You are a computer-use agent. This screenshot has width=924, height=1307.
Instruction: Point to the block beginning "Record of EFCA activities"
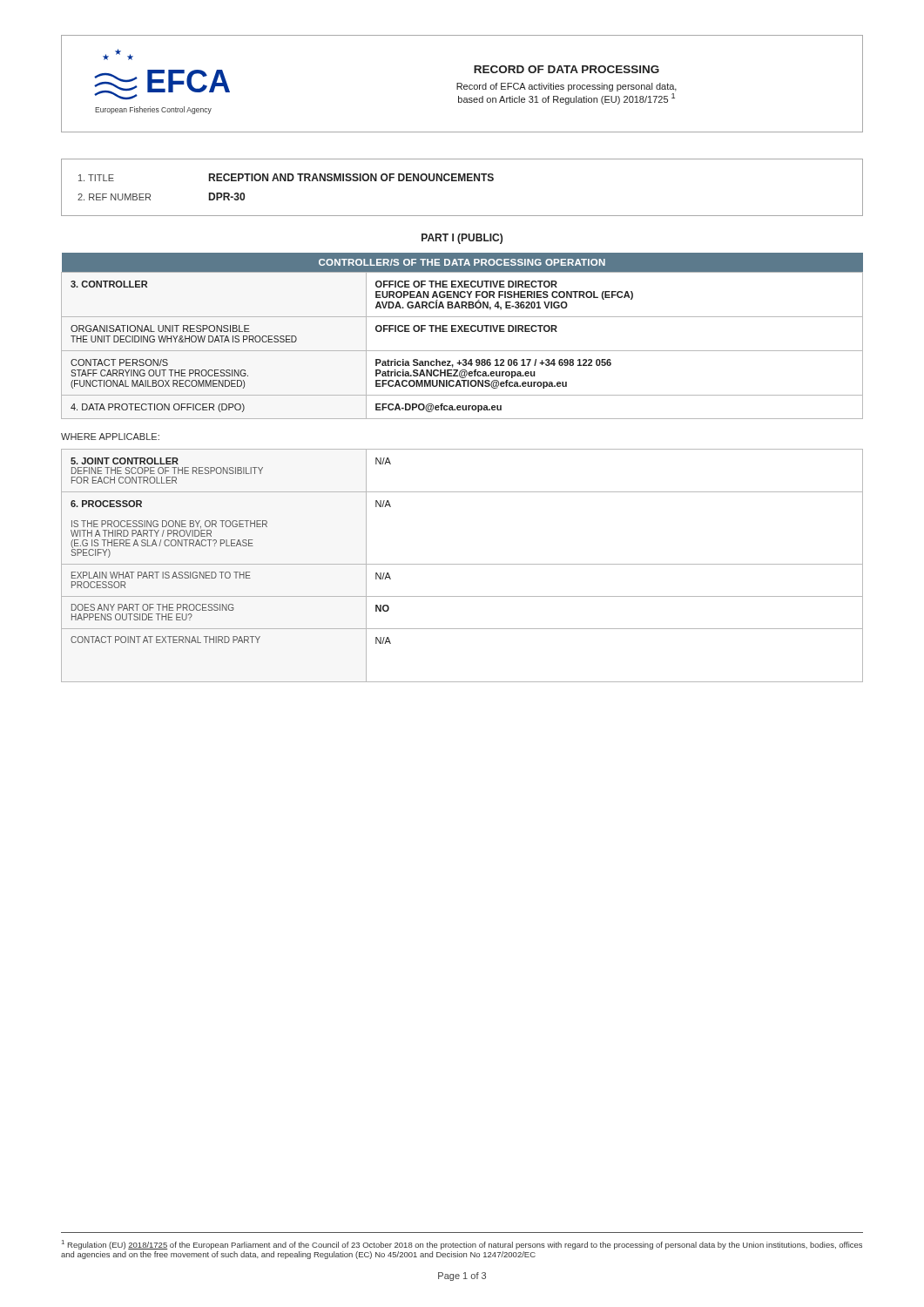pos(567,93)
